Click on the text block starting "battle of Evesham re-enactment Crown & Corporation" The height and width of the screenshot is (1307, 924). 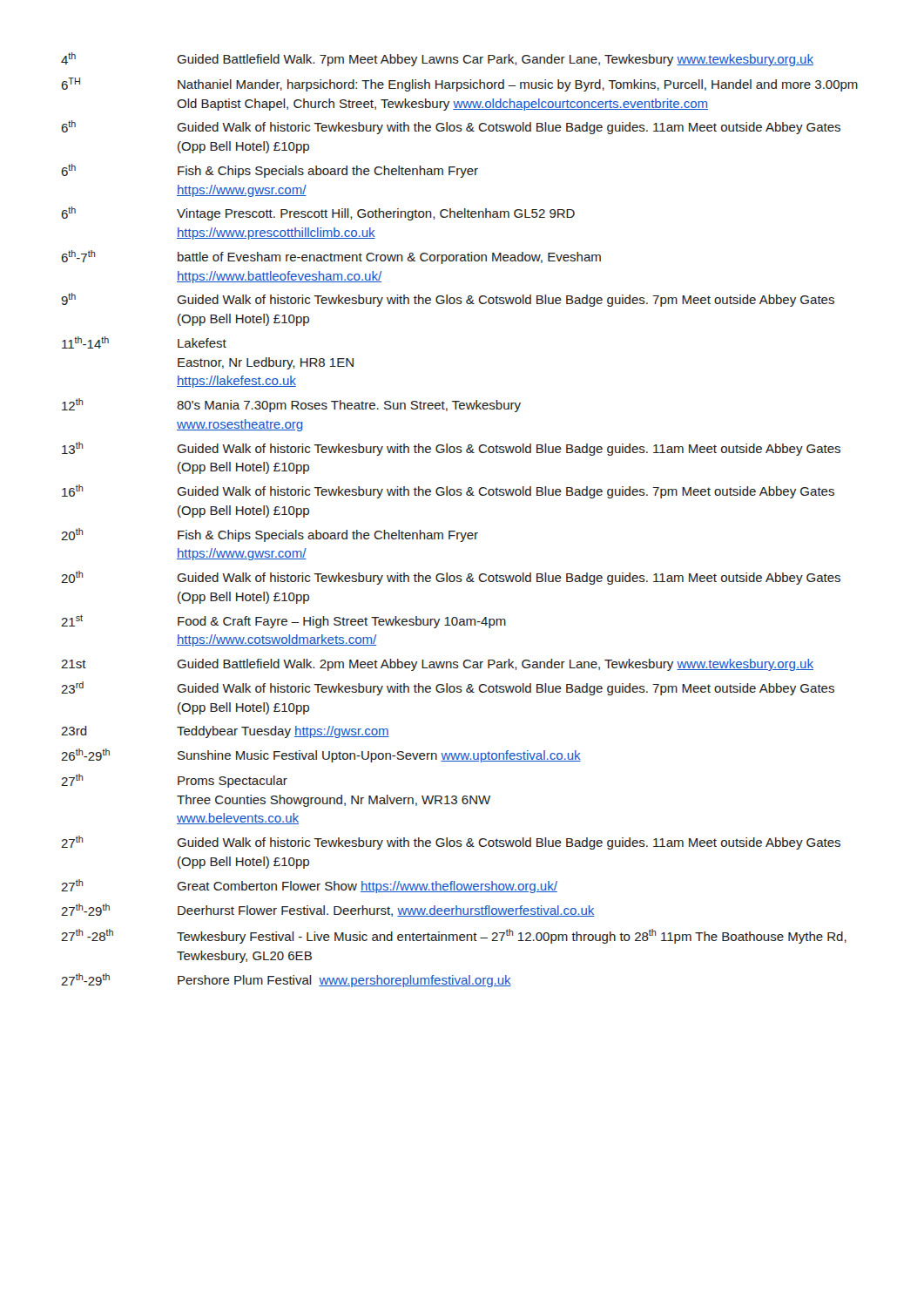(x=389, y=266)
